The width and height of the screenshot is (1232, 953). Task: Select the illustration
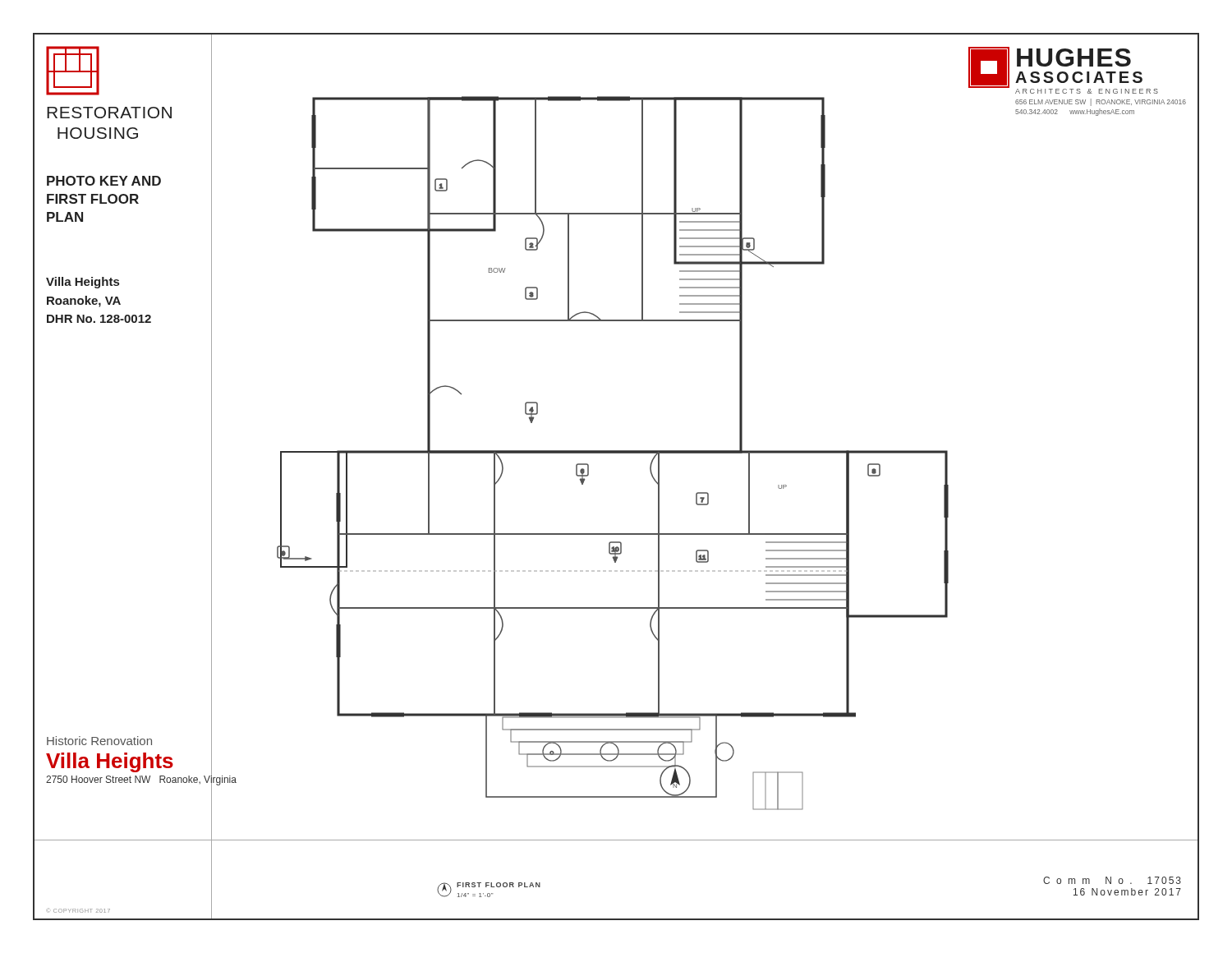tap(73, 72)
